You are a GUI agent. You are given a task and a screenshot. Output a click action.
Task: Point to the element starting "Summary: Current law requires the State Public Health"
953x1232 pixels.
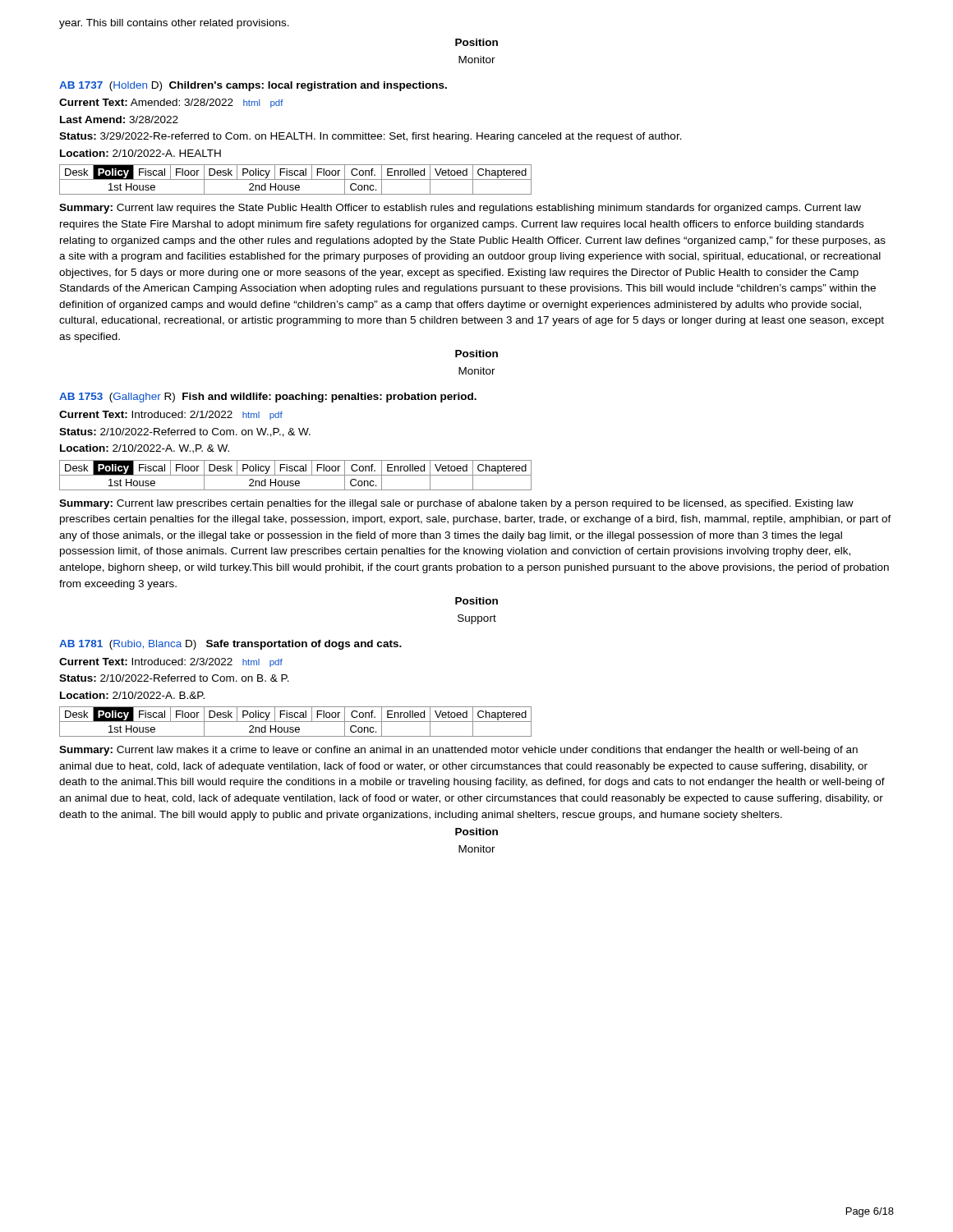472,272
